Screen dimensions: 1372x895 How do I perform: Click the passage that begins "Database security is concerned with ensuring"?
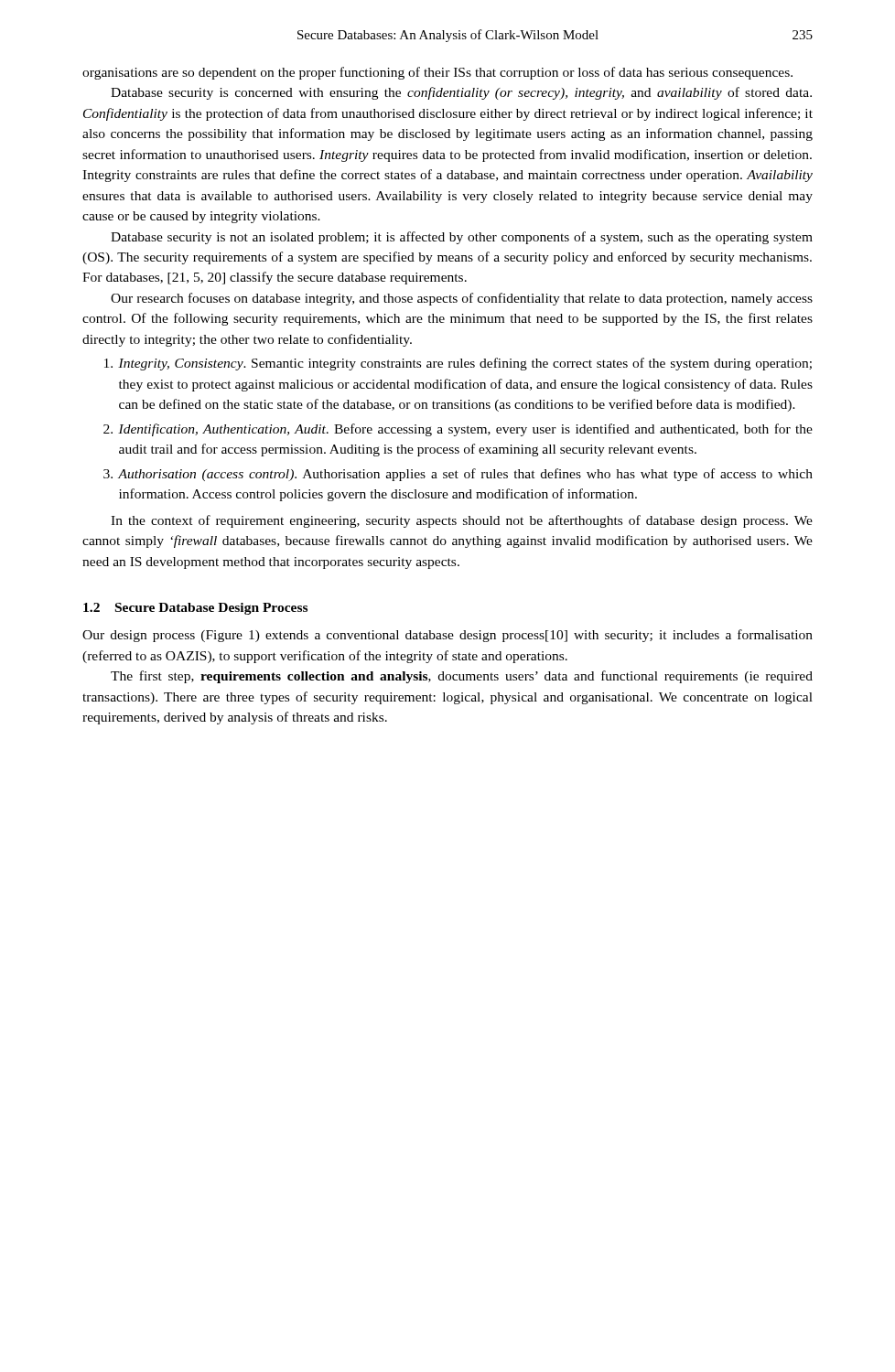pos(448,154)
